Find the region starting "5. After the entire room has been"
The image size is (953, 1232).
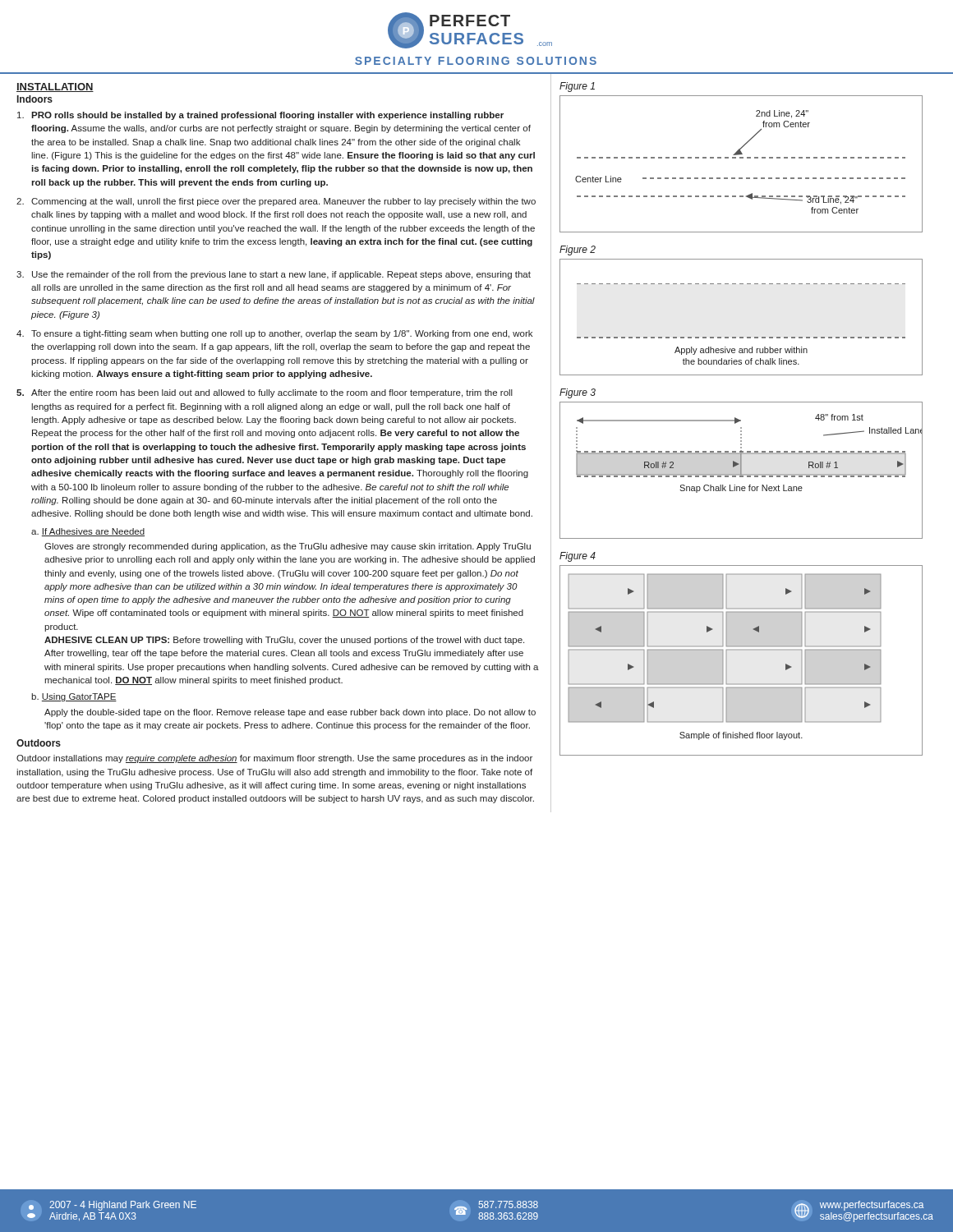click(x=278, y=559)
